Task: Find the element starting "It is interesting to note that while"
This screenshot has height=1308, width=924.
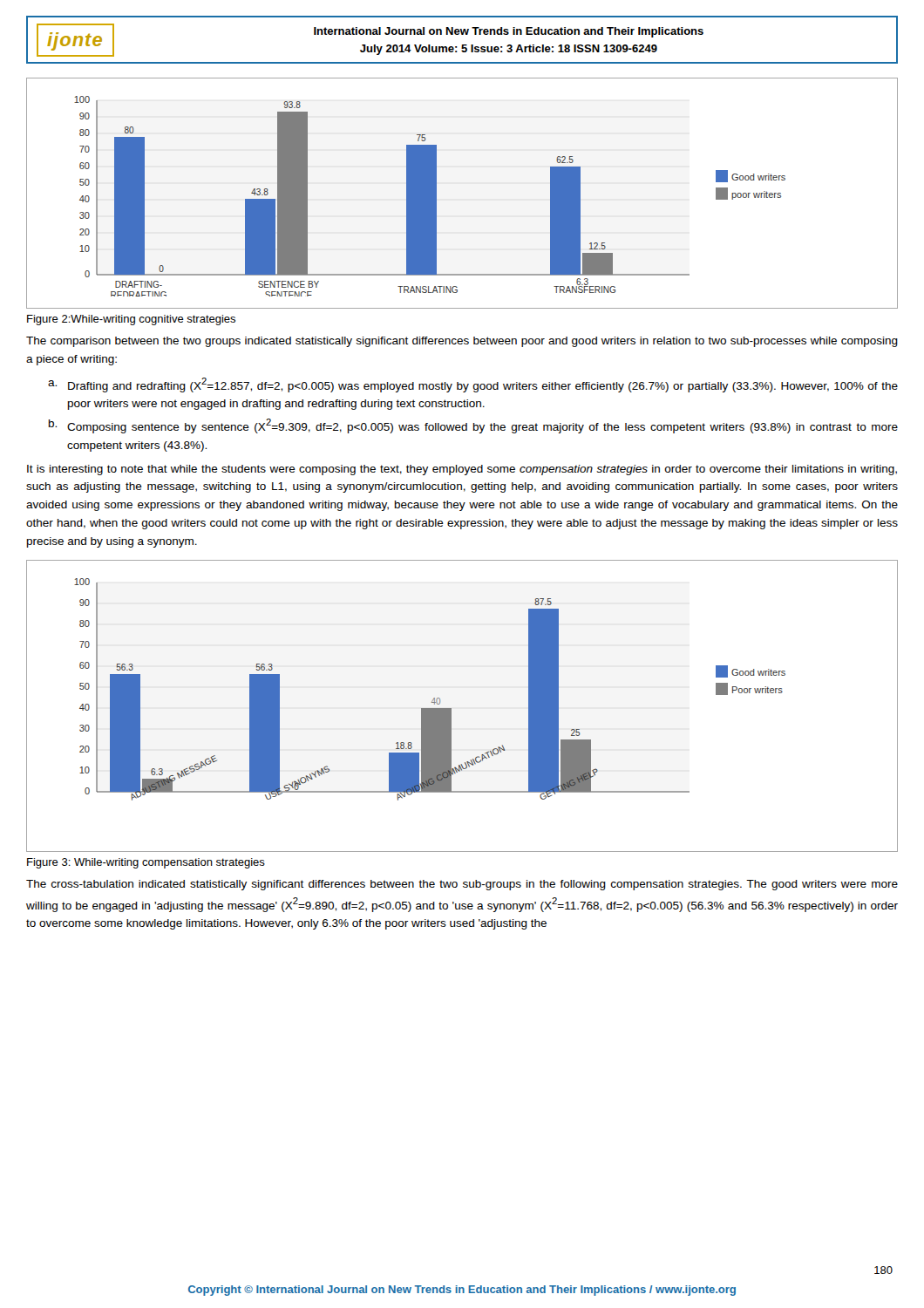Action: 462,505
